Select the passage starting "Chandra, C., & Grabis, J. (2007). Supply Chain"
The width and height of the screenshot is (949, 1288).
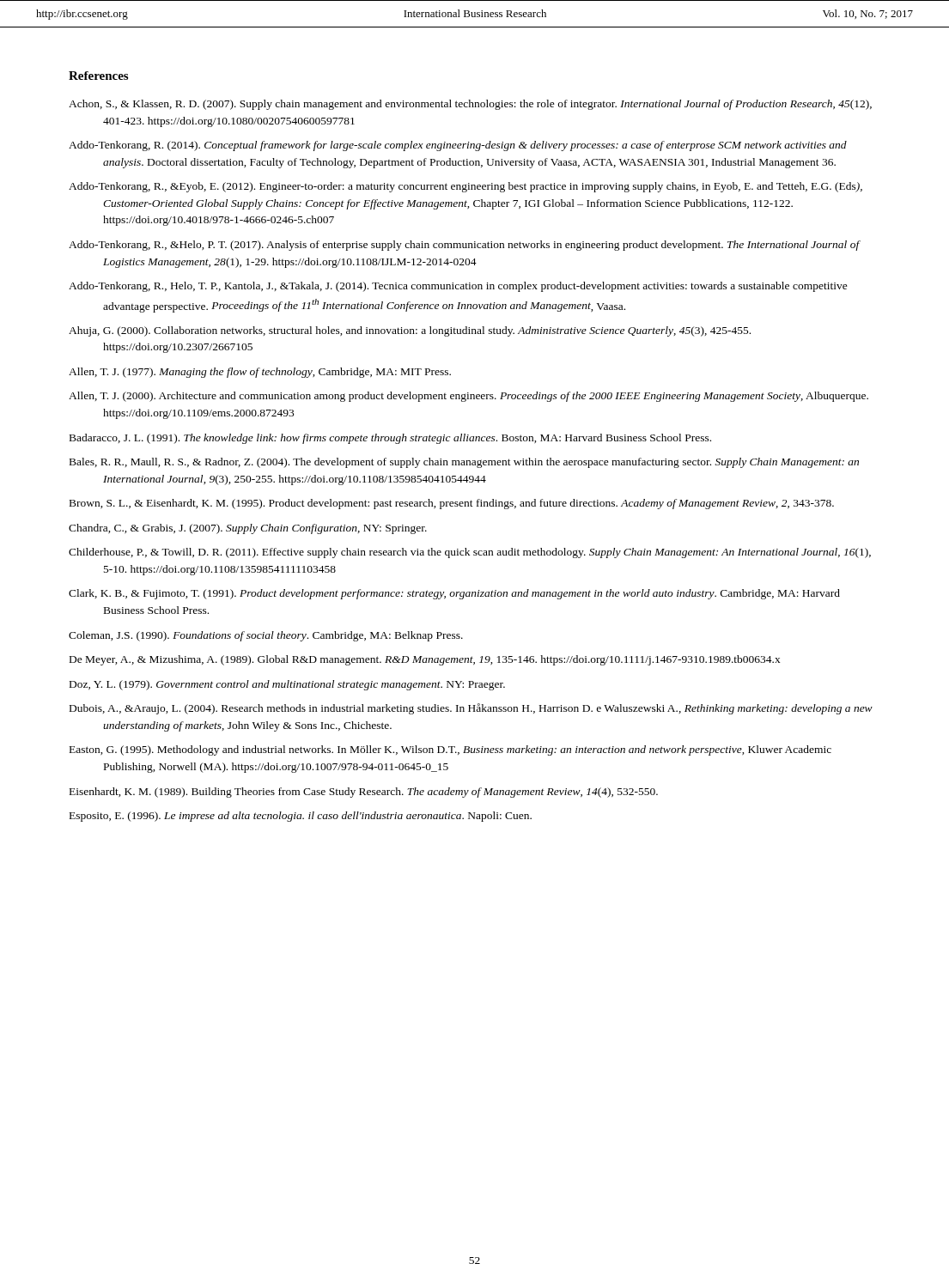coord(248,527)
